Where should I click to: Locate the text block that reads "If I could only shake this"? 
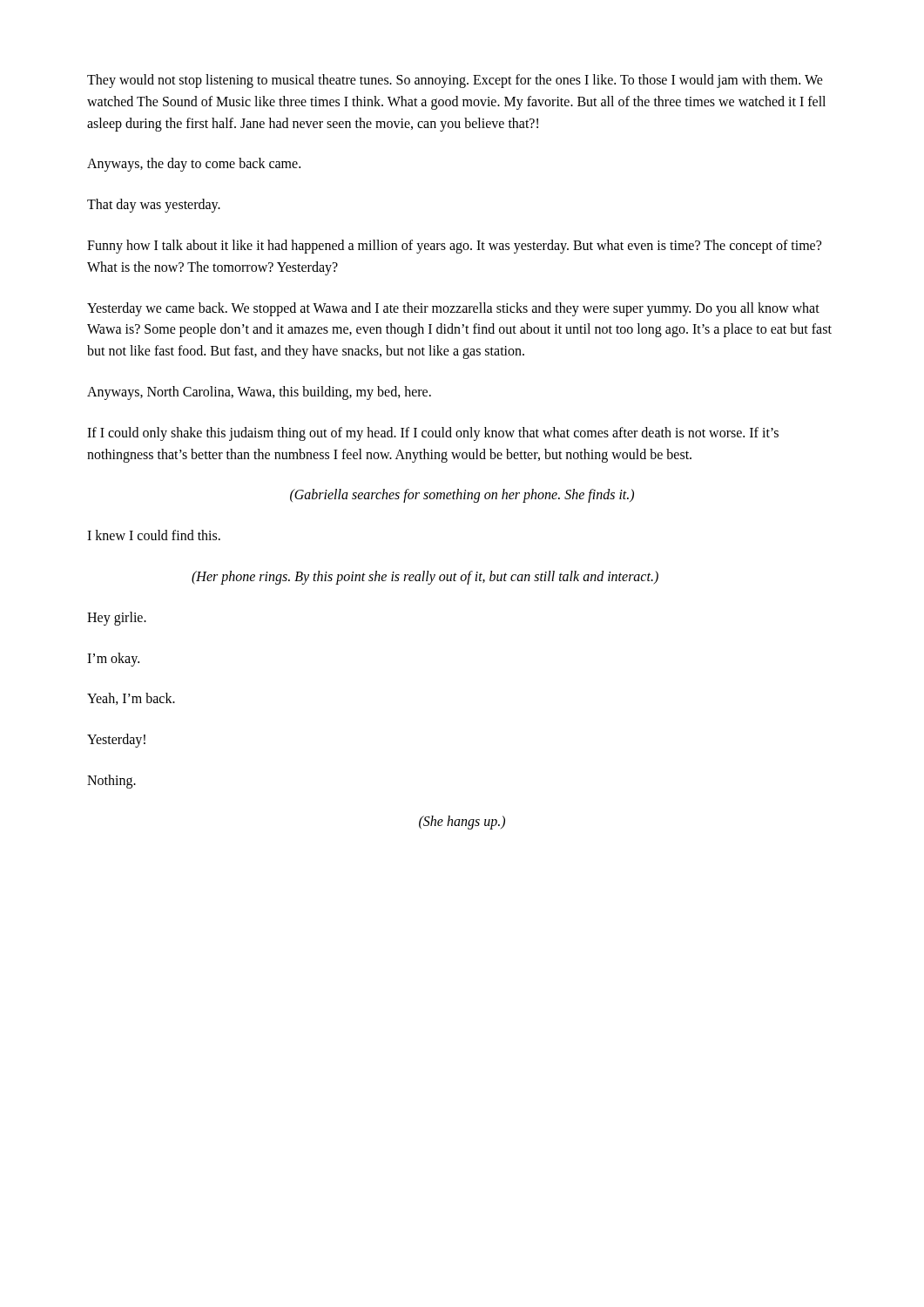pos(433,443)
